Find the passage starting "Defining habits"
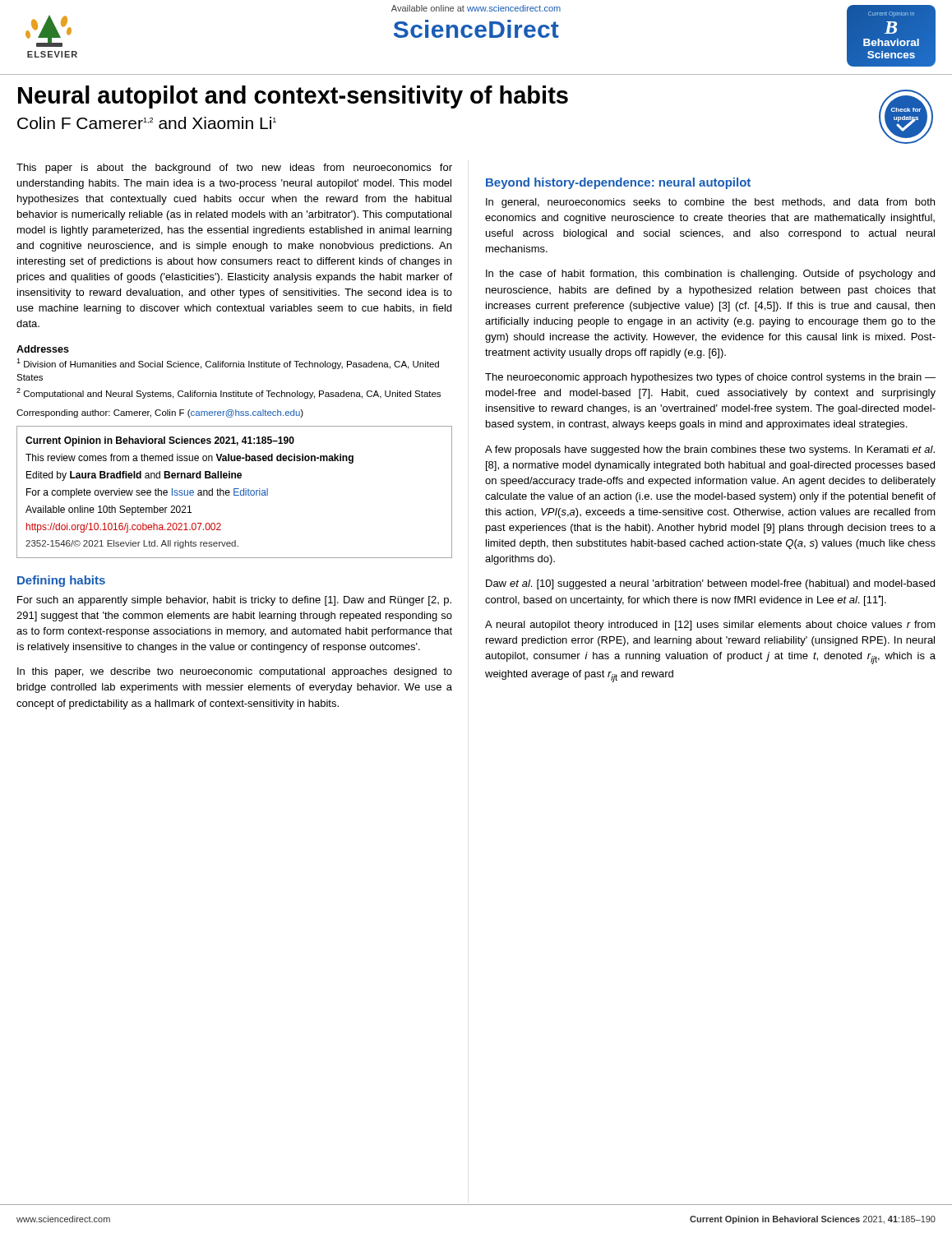This screenshot has height=1233, width=952. 61,580
